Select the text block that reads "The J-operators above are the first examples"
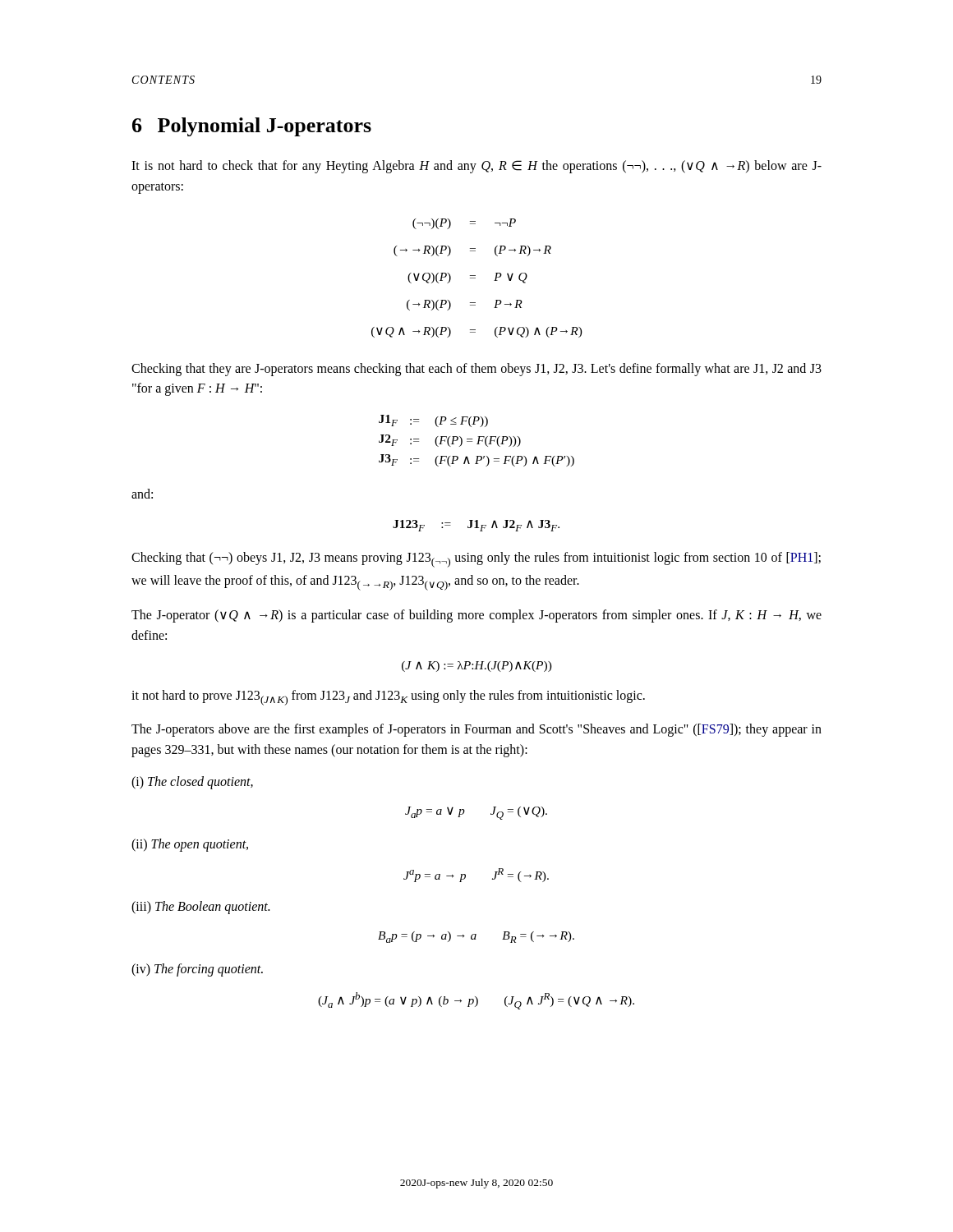This screenshot has width=953, height=1232. click(x=476, y=740)
